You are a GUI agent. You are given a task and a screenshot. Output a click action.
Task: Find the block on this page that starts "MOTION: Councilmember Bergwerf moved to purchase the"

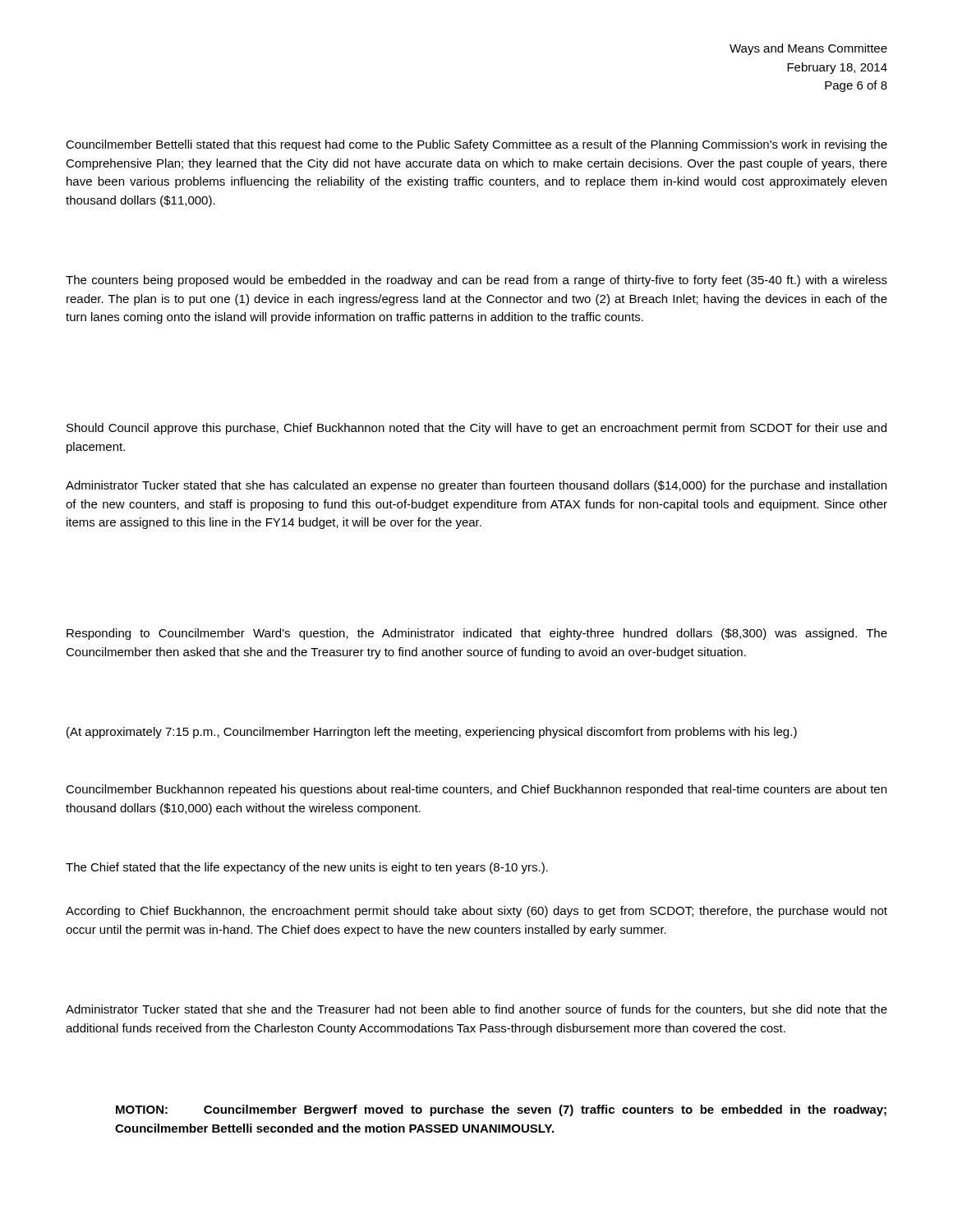pyautogui.click(x=501, y=1119)
